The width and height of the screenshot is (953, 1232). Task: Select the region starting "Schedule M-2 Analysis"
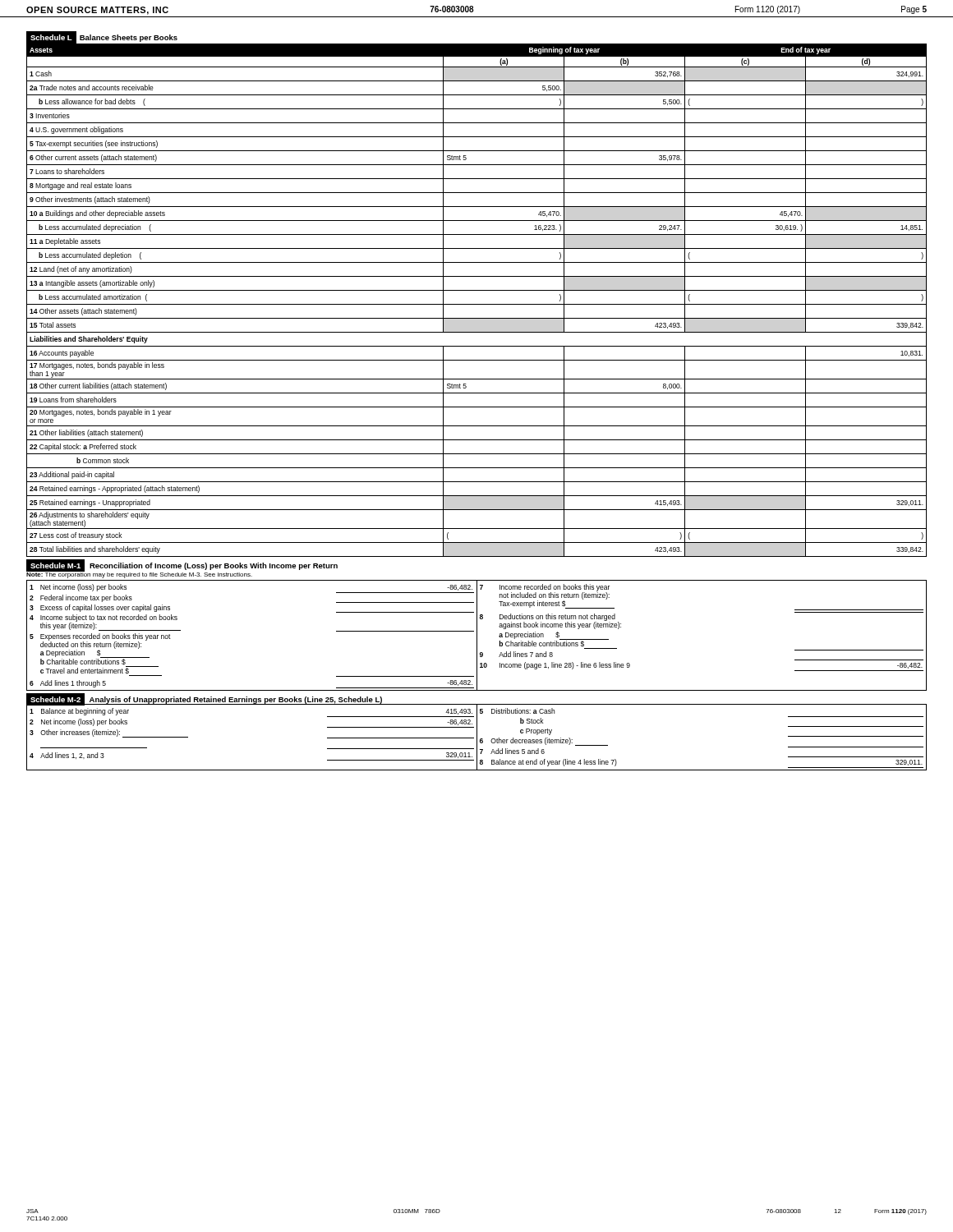pyautogui.click(x=204, y=699)
